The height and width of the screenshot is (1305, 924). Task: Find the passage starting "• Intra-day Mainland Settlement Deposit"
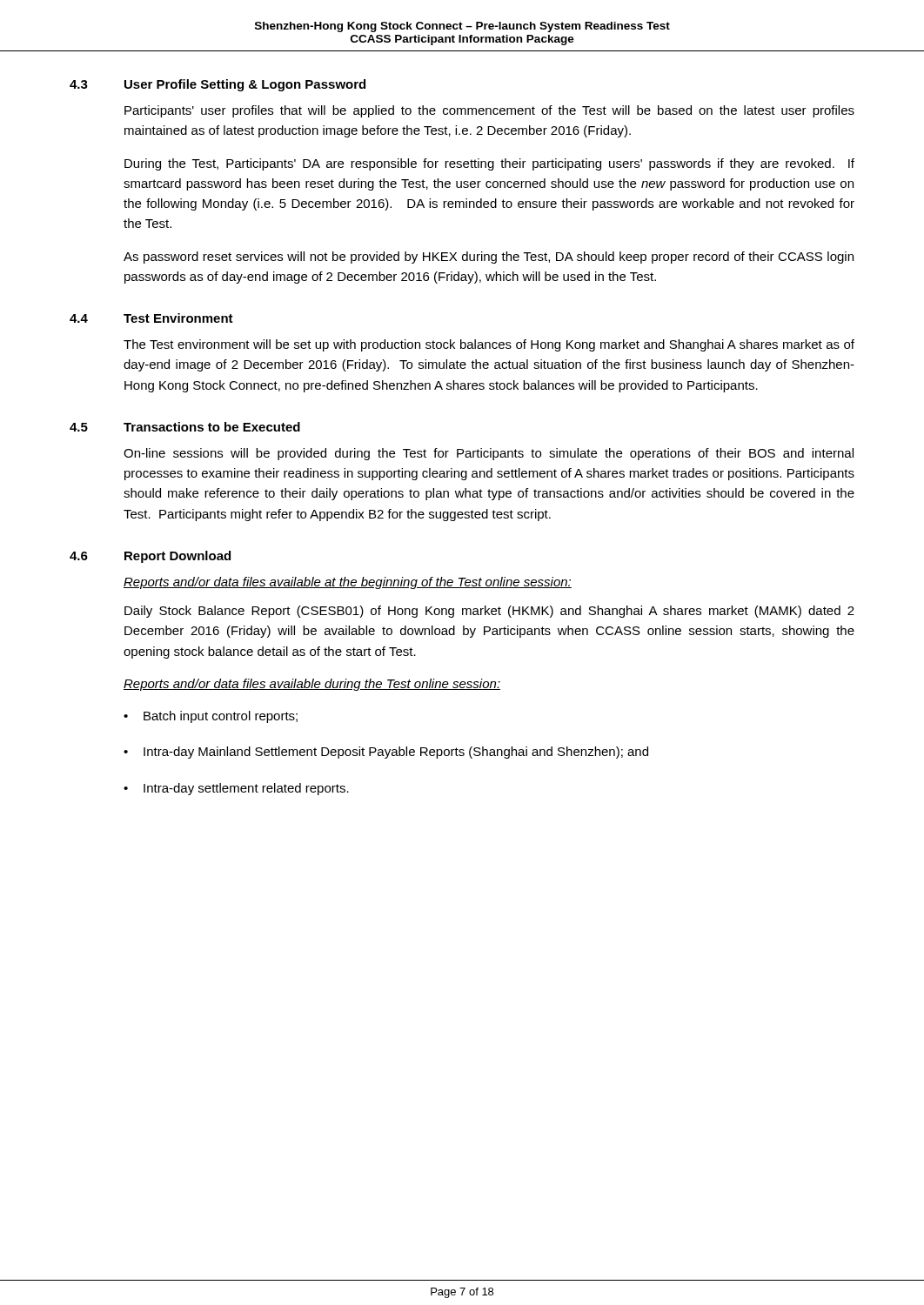489,752
